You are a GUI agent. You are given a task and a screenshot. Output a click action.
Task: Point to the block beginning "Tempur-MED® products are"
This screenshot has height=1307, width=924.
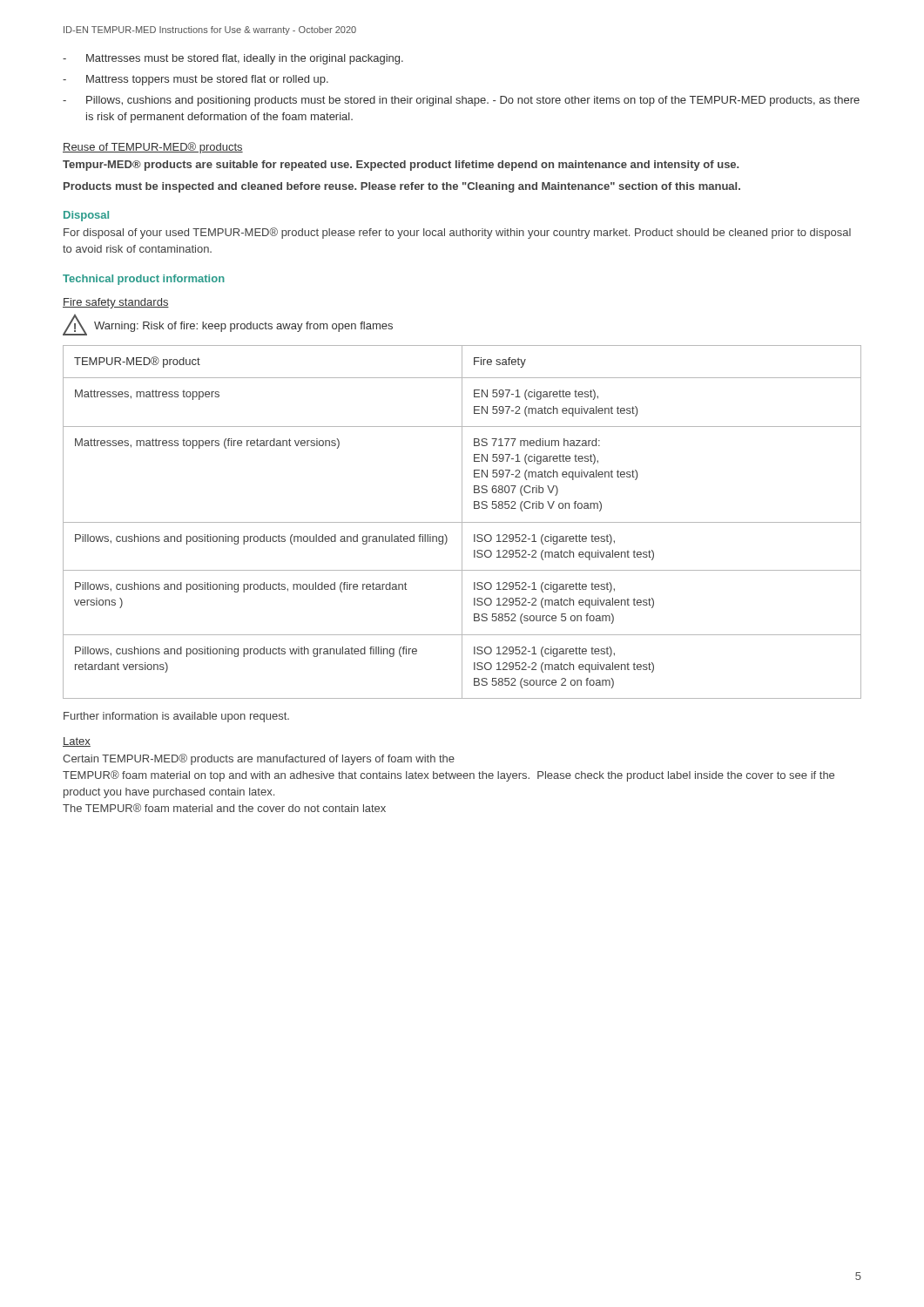401,164
